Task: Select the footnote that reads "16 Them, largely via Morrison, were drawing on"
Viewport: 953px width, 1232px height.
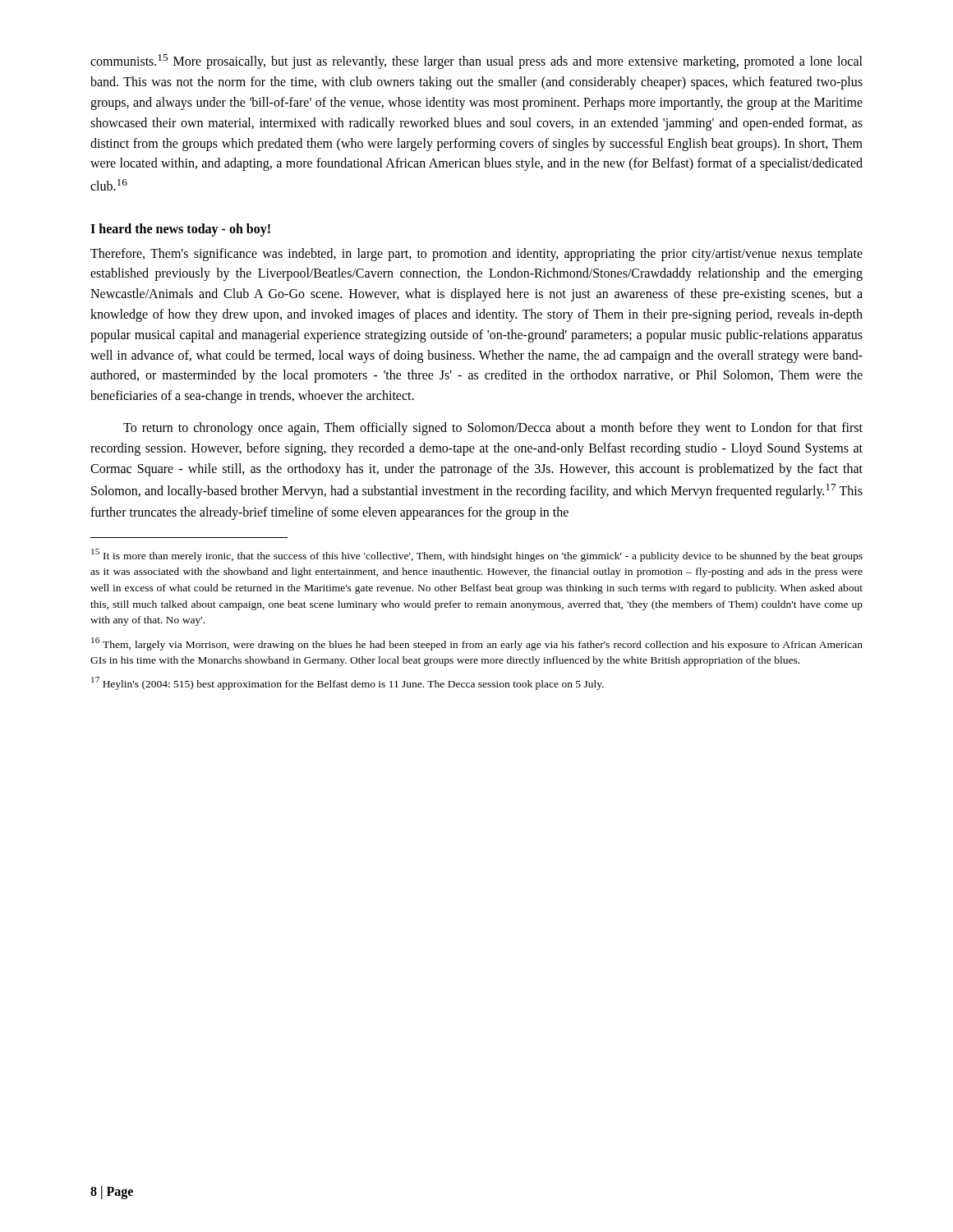Action: [x=476, y=650]
